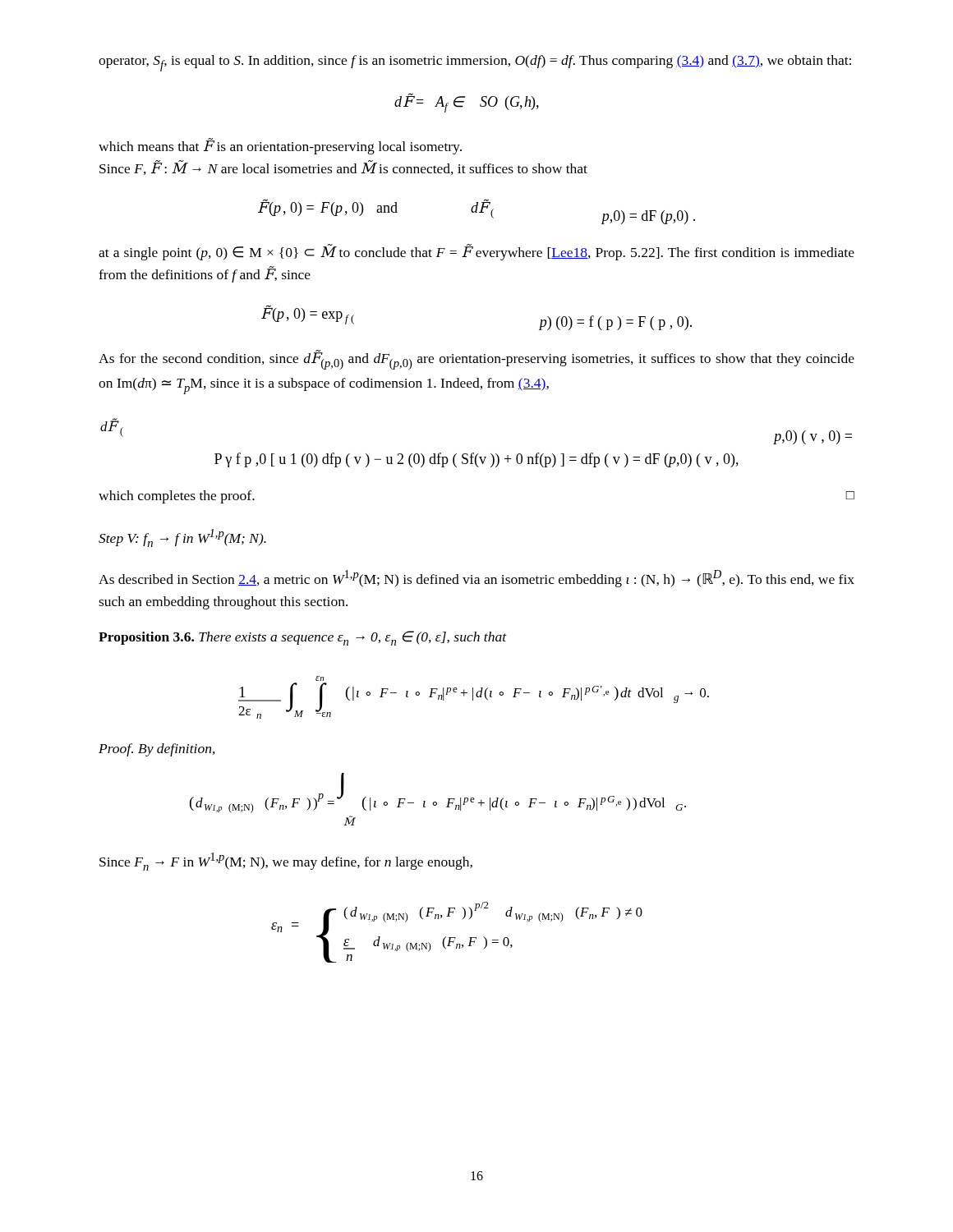Image resolution: width=953 pixels, height=1232 pixels.
Task: Click on the text block with the text "which means that F̃ is"
Action: pos(476,158)
